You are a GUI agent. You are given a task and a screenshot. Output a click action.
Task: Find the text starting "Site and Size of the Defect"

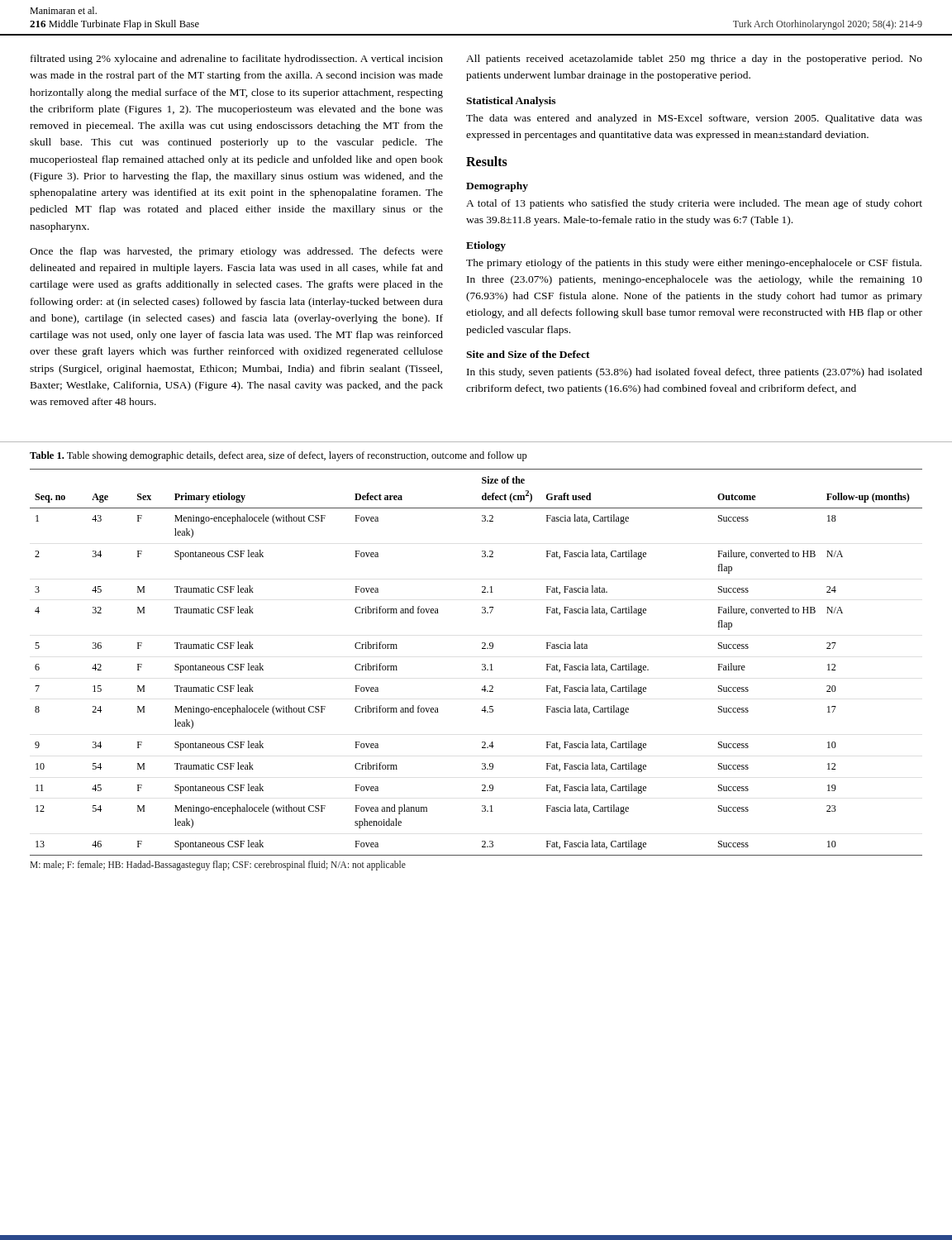[x=528, y=354]
